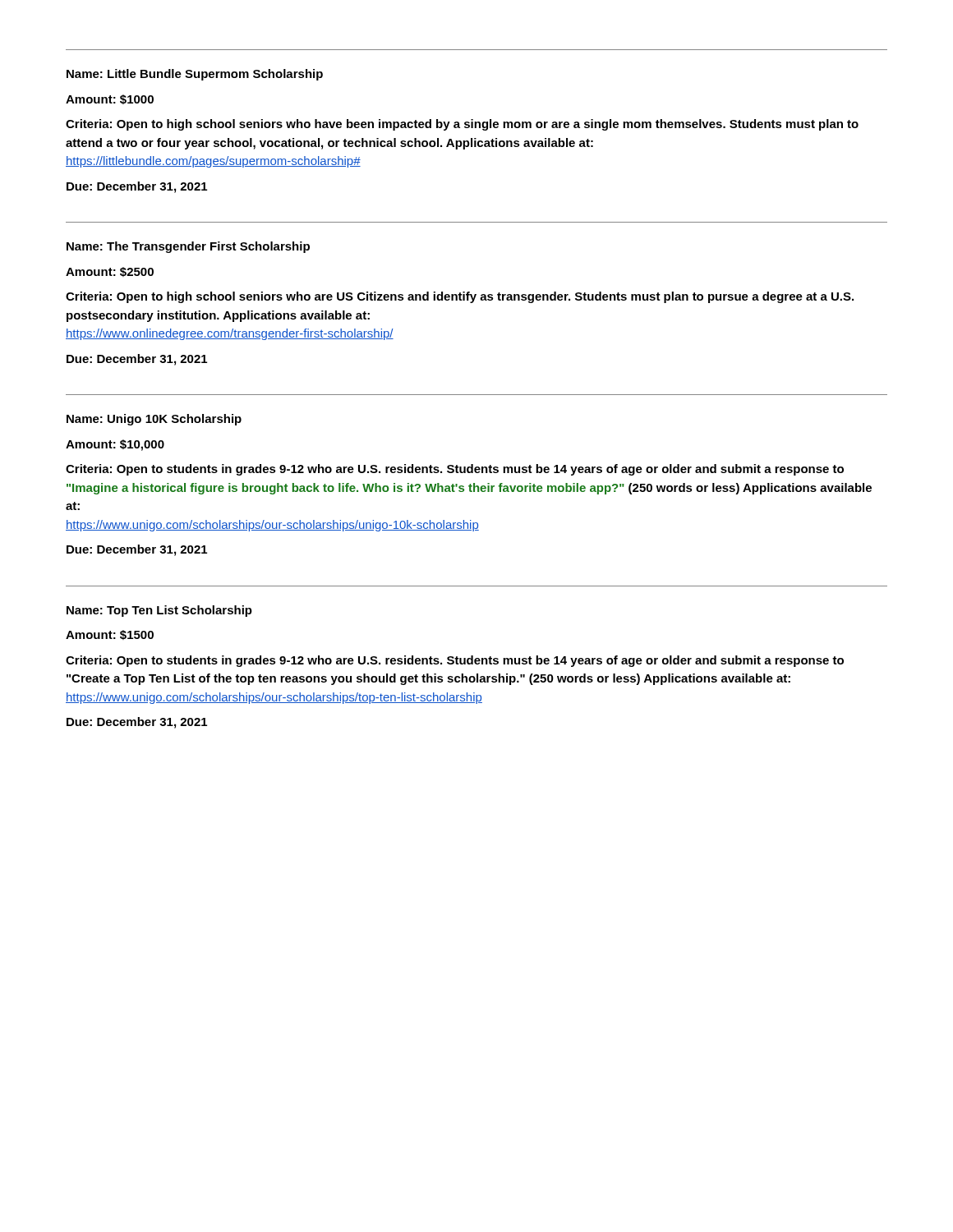Select the text that reads "Amount: $1500"

click(110, 635)
